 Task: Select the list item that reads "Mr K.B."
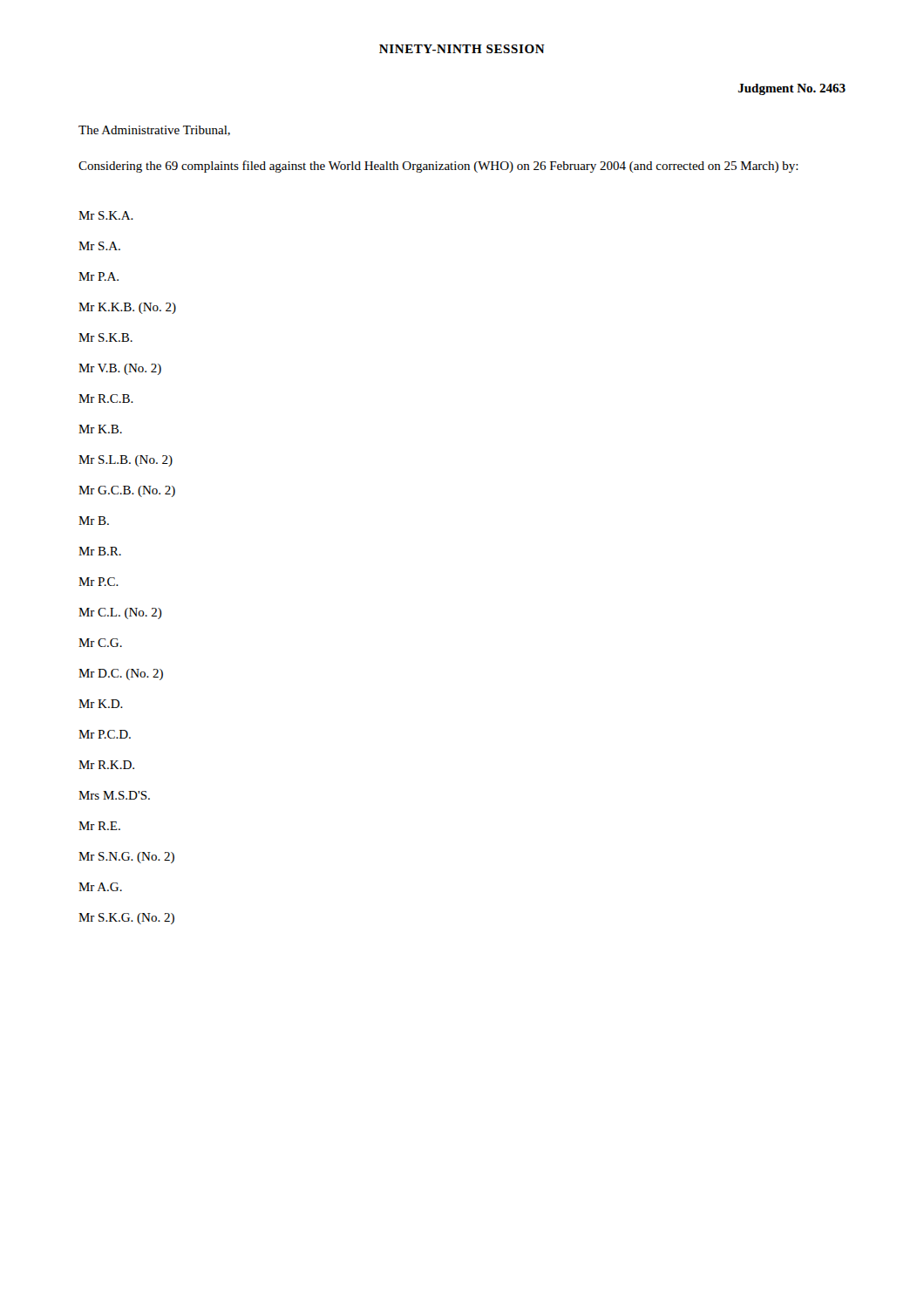tap(100, 429)
